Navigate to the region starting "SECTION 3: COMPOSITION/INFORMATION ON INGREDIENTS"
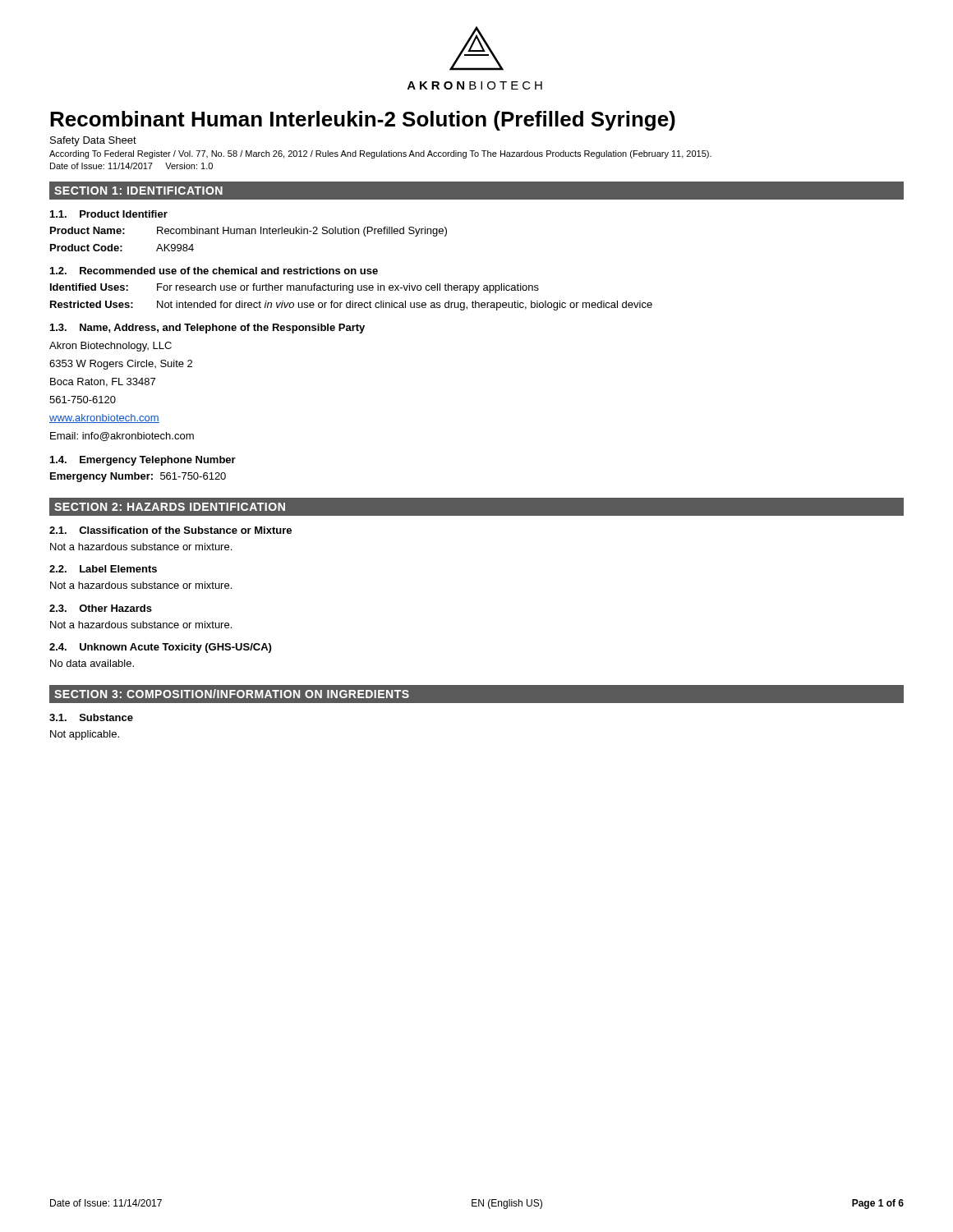 [232, 694]
